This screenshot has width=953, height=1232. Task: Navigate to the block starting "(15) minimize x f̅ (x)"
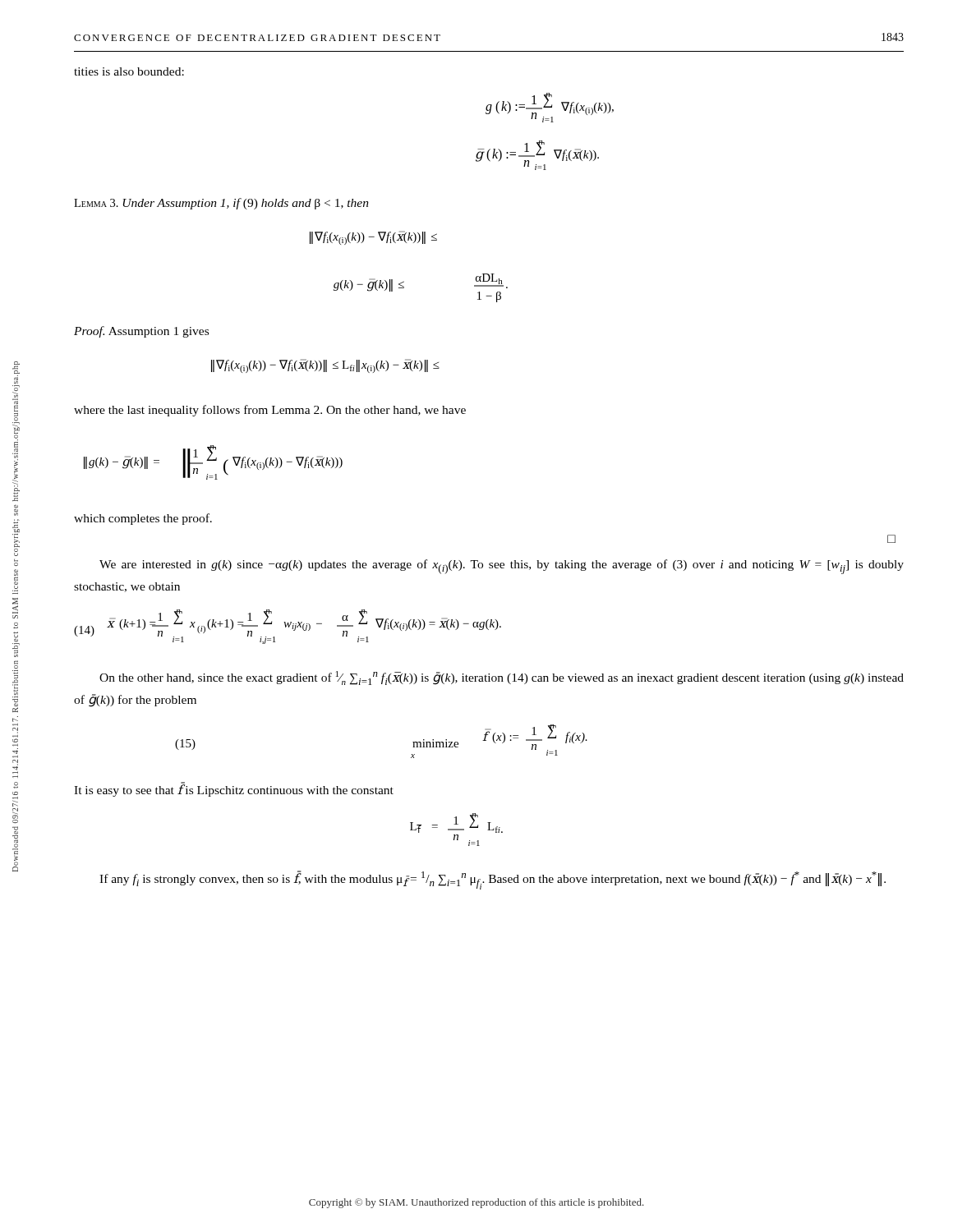(538, 744)
